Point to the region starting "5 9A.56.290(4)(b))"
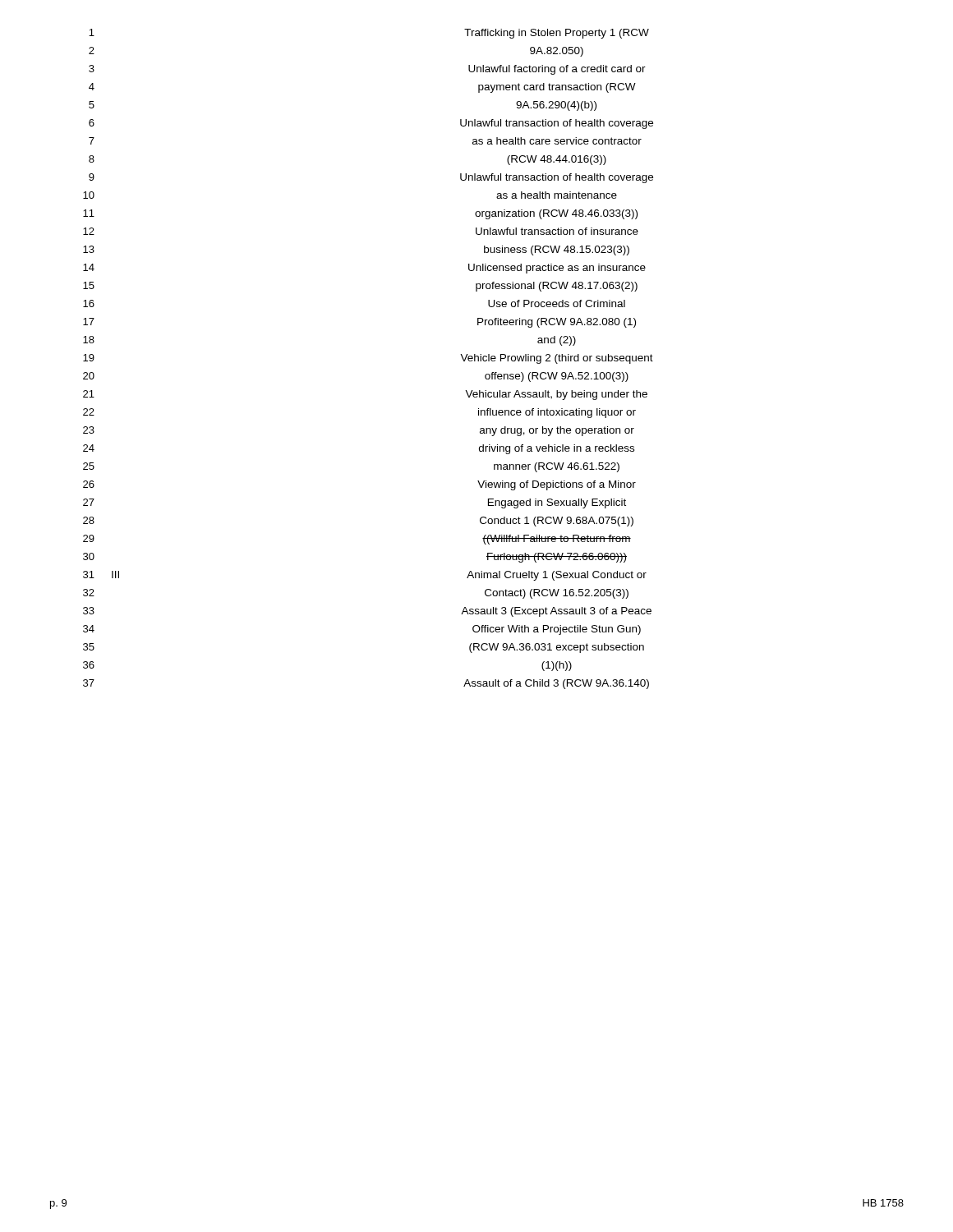 coord(92,105)
